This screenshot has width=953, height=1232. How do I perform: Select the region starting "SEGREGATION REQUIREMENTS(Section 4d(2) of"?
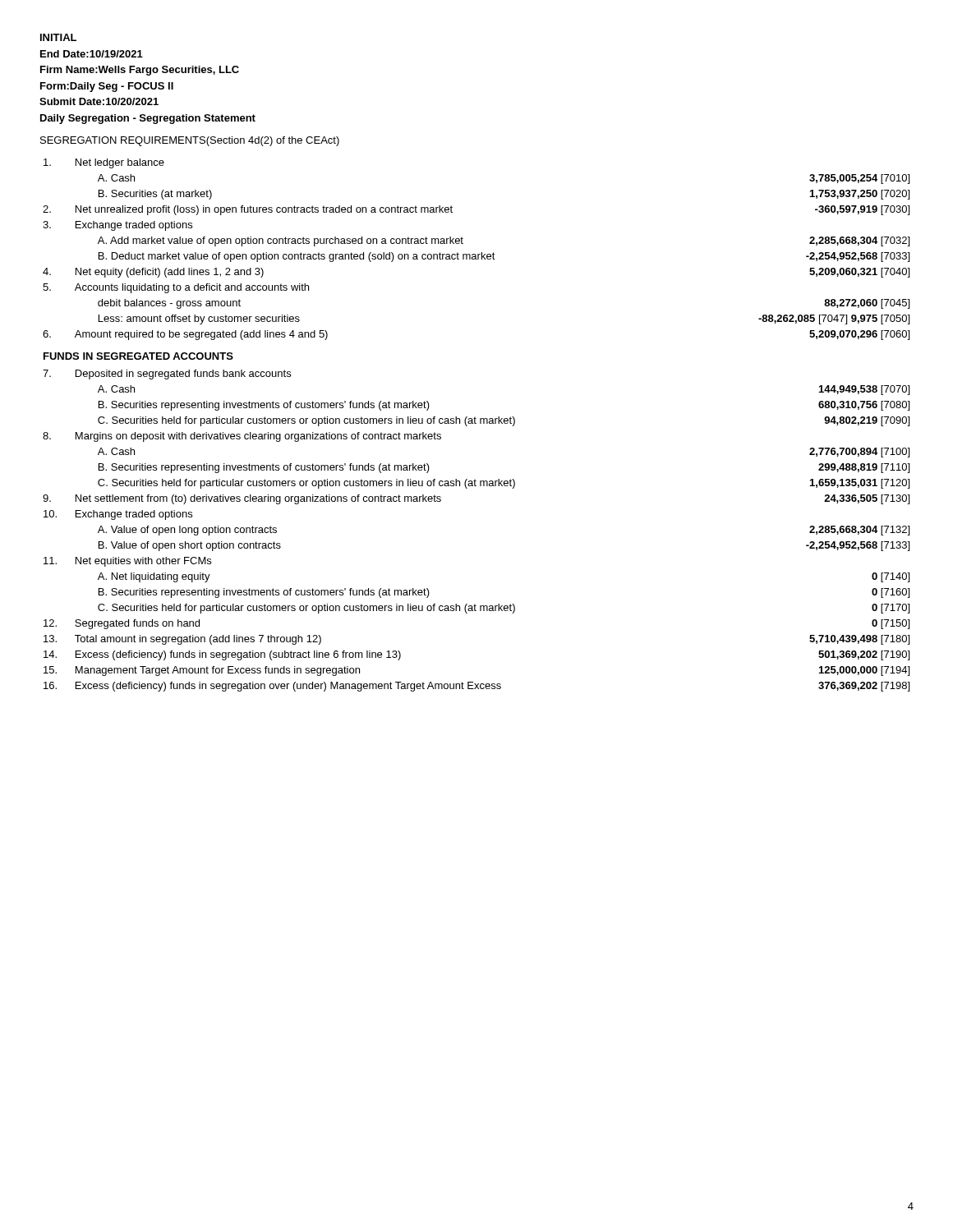click(190, 140)
